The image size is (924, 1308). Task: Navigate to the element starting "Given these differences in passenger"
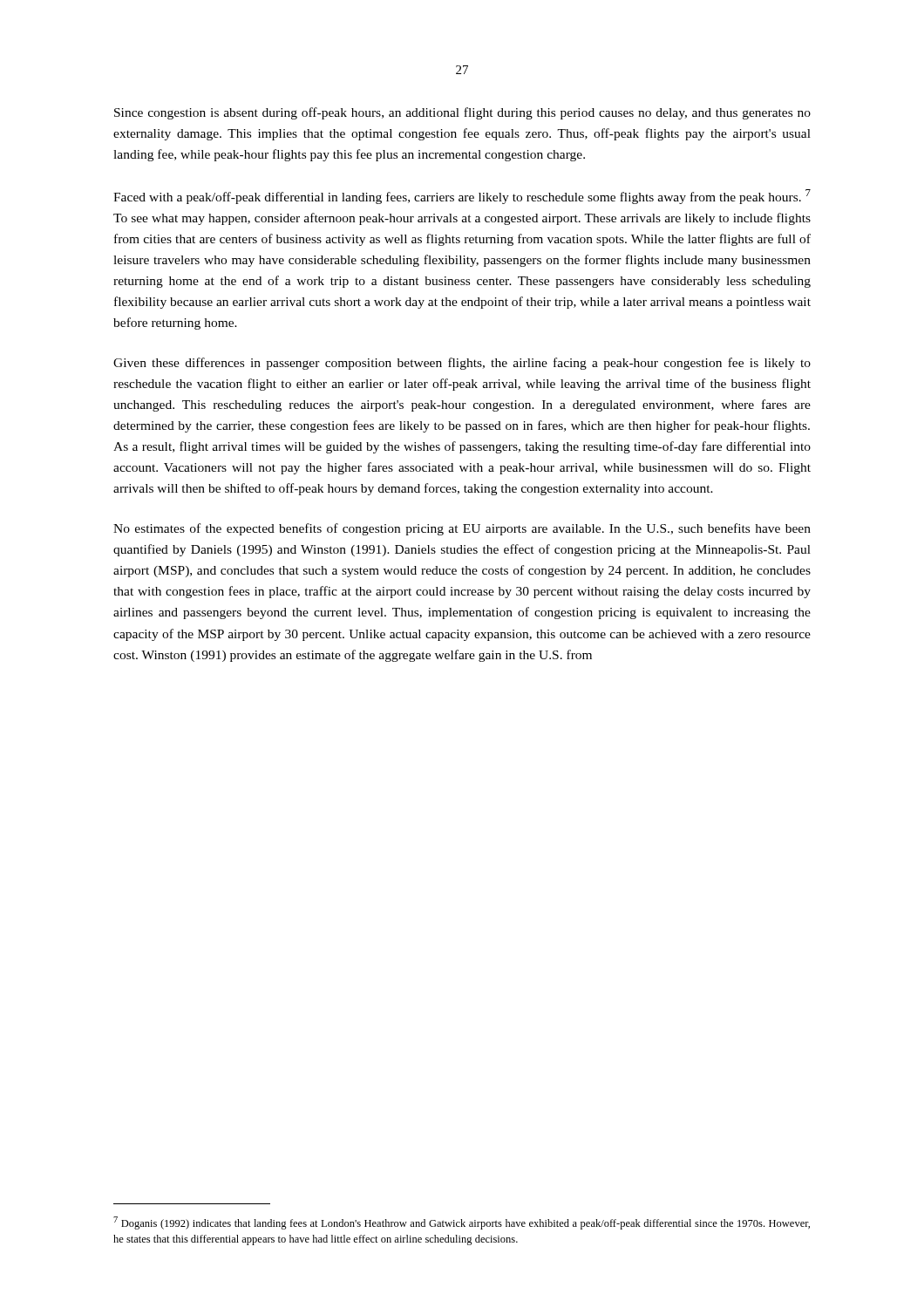tap(462, 425)
